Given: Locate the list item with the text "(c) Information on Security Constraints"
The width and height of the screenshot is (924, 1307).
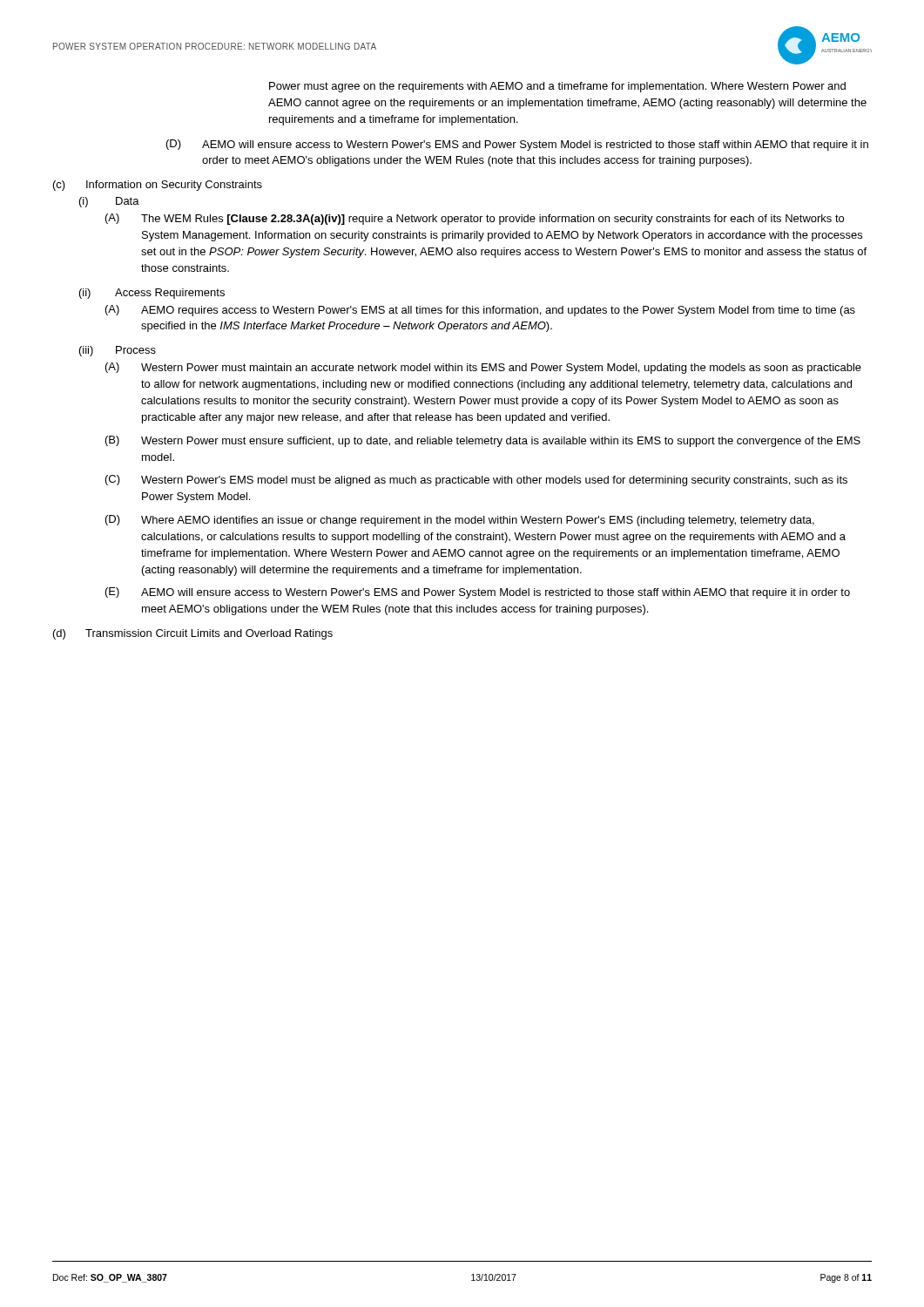Looking at the screenshot, I should (x=158, y=186).
